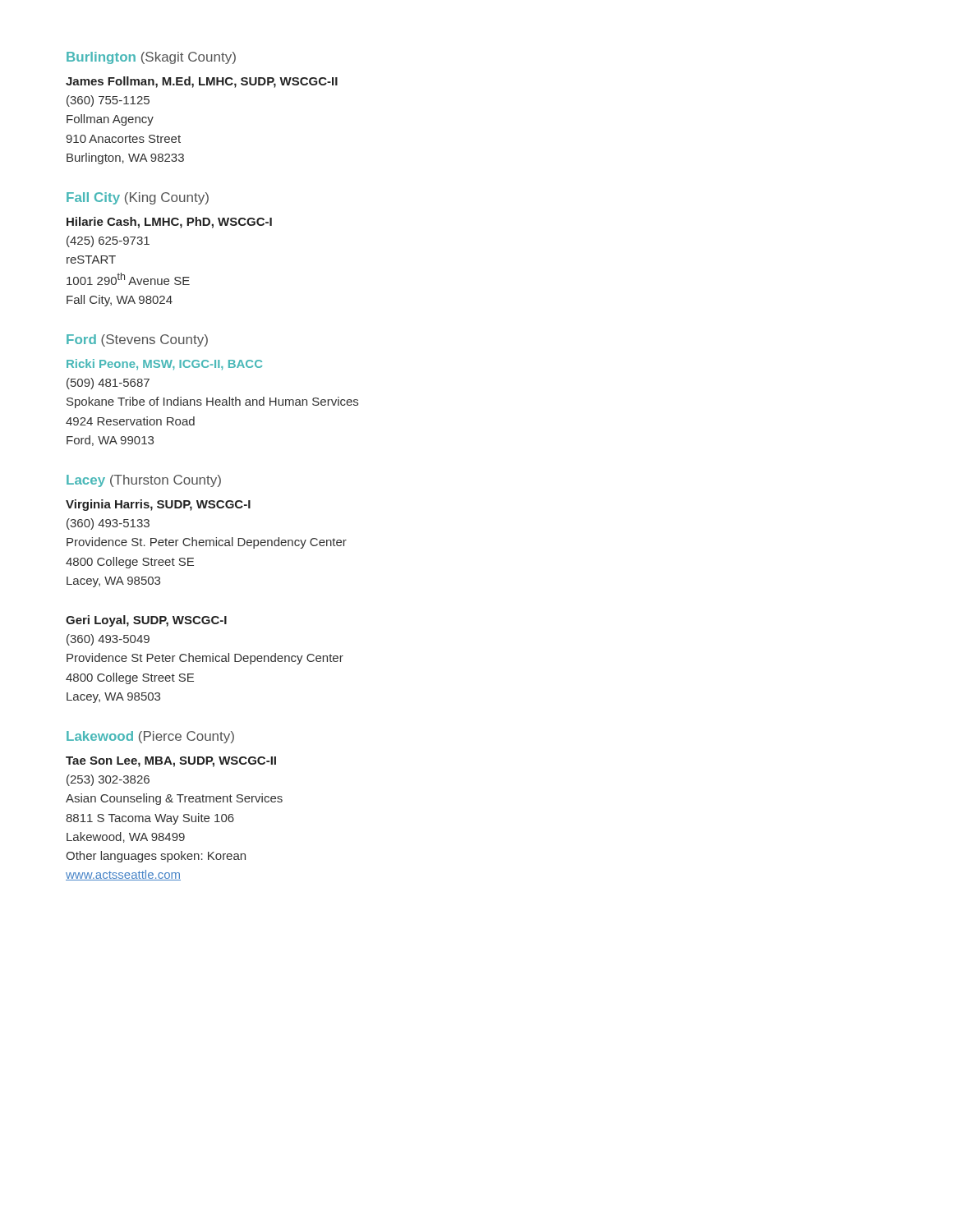Screen dimensions: 1232x953
Task: Click the passage that begins "Tae Son Lee, MBA, SUDP, WSCGC-II"
Action: tap(171, 762)
